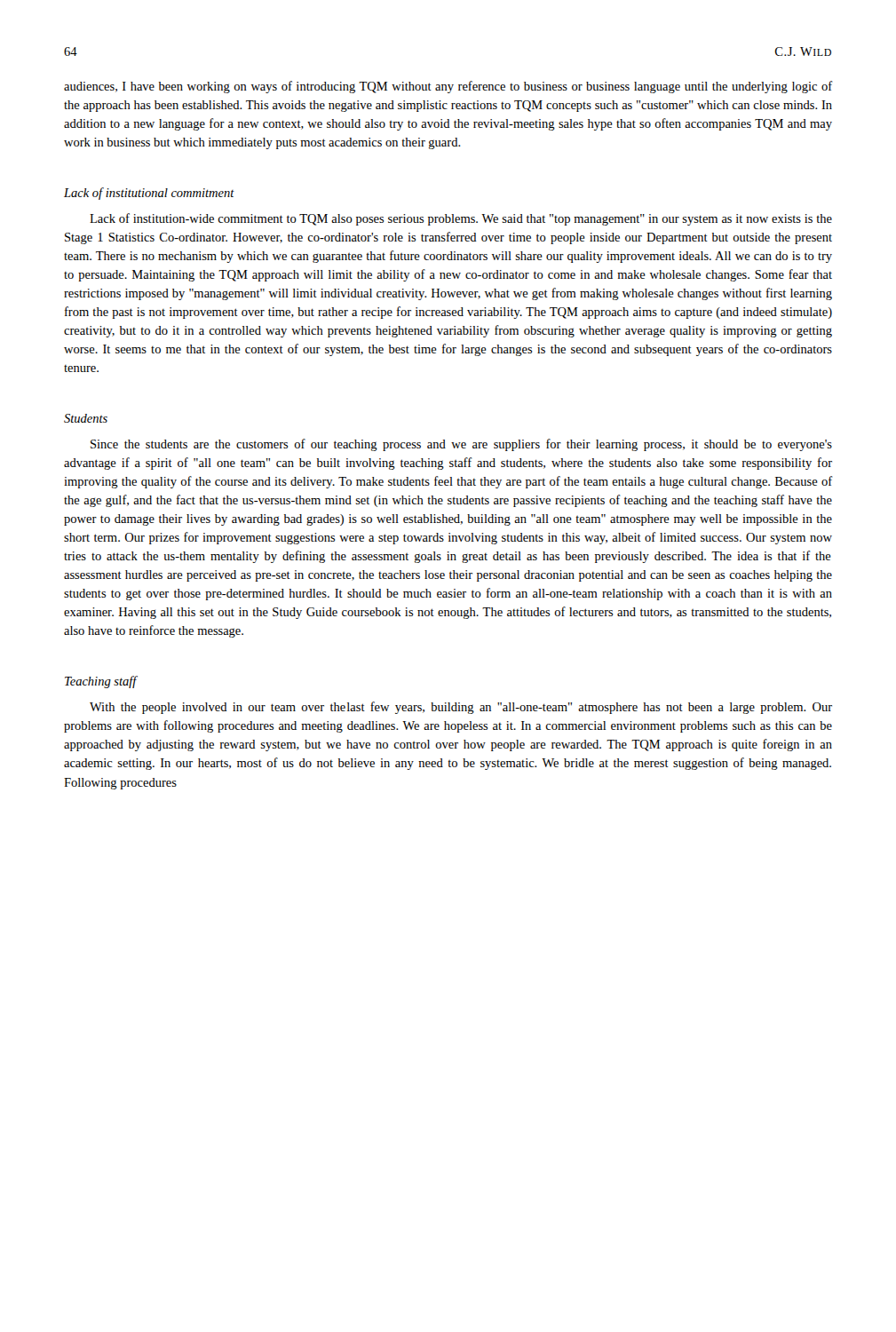Image resolution: width=896 pixels, height=1332 pixels.
Task: Locate the text block that says "Lack of institution-wide commitment to TQM"
Action: [448, 294]
